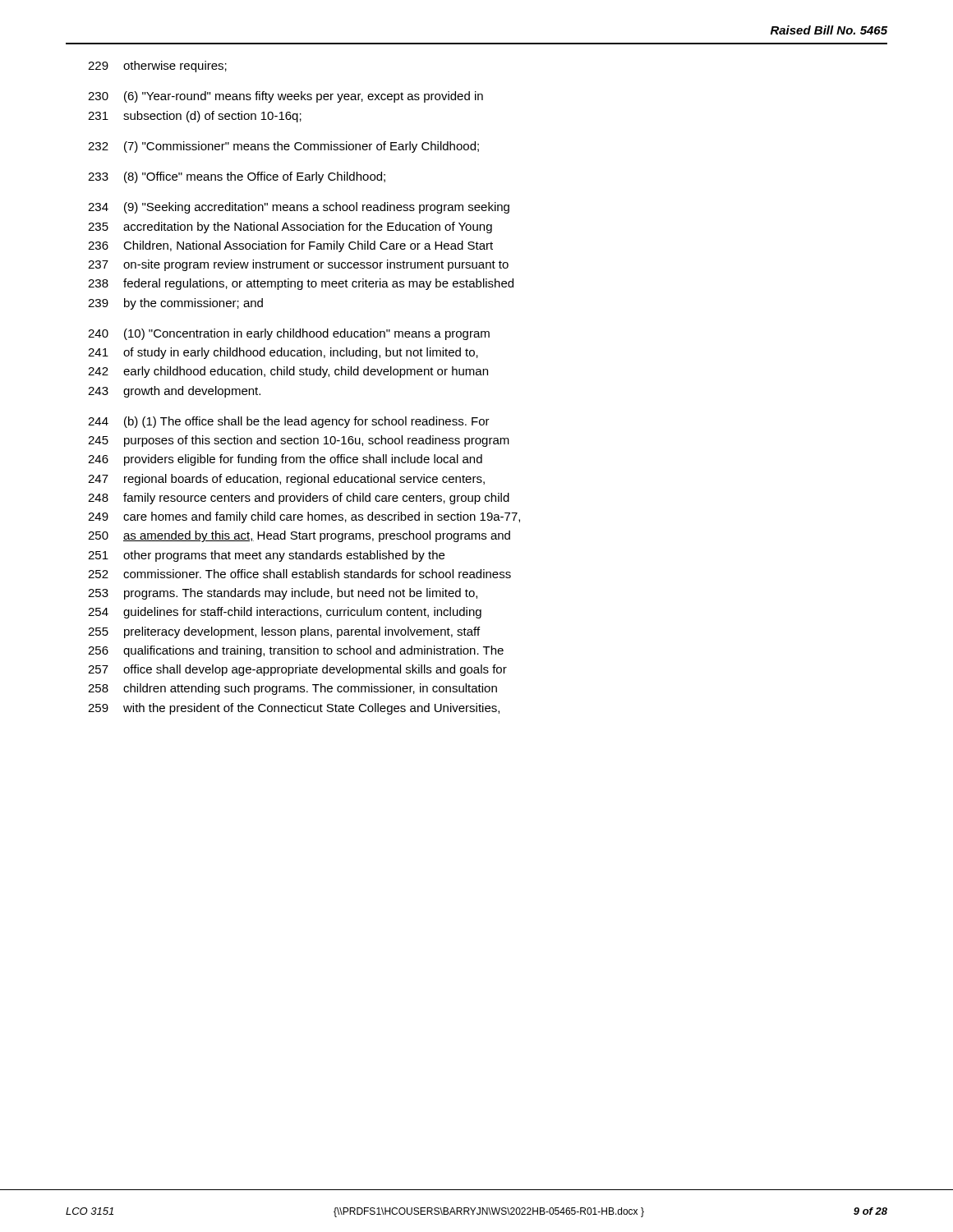
Task: Find the element starting "232 (7) "Commissioner" means the Commissioner of"
Action: (x=476, y=146)
